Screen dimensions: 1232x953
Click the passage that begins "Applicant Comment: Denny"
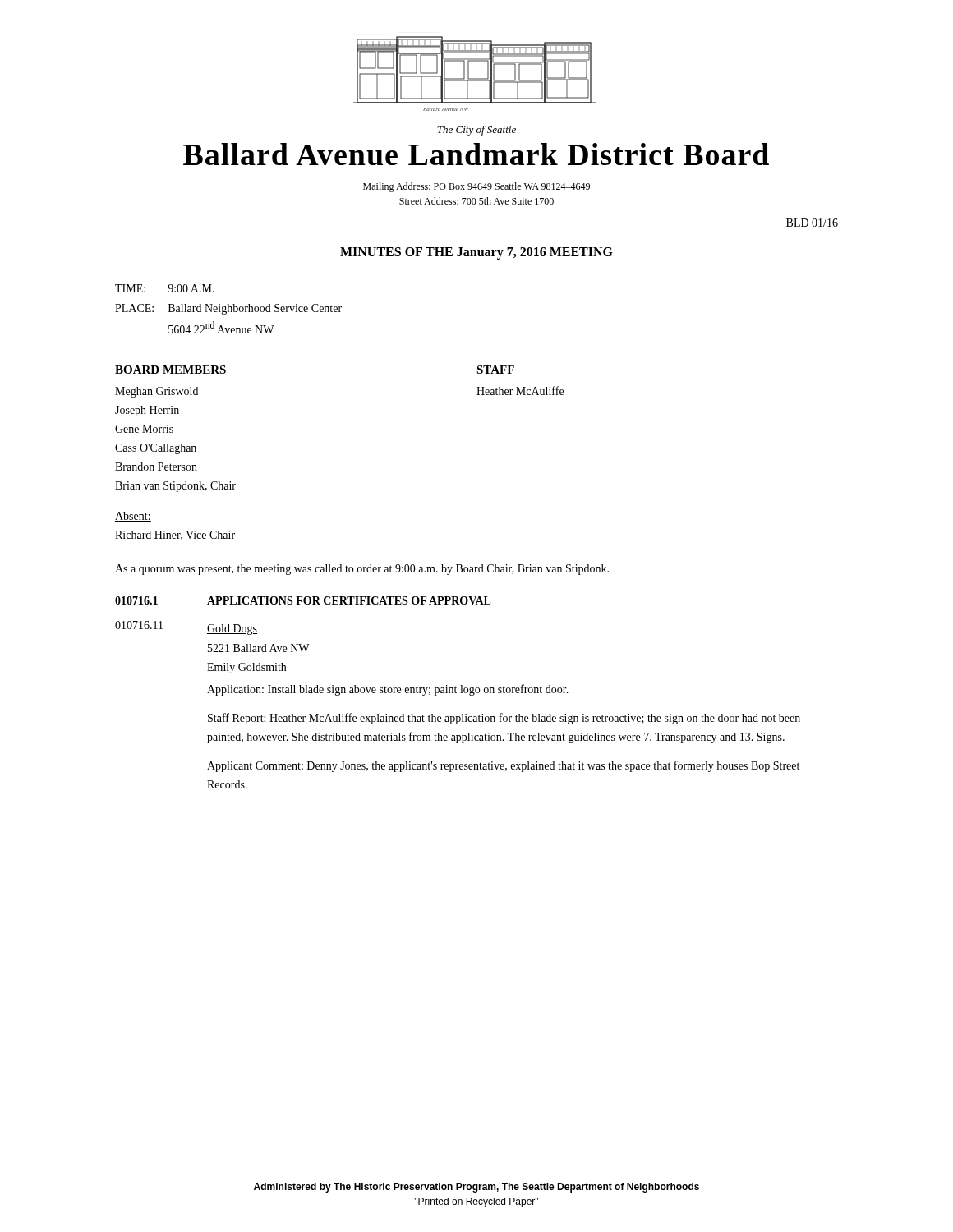503,775
